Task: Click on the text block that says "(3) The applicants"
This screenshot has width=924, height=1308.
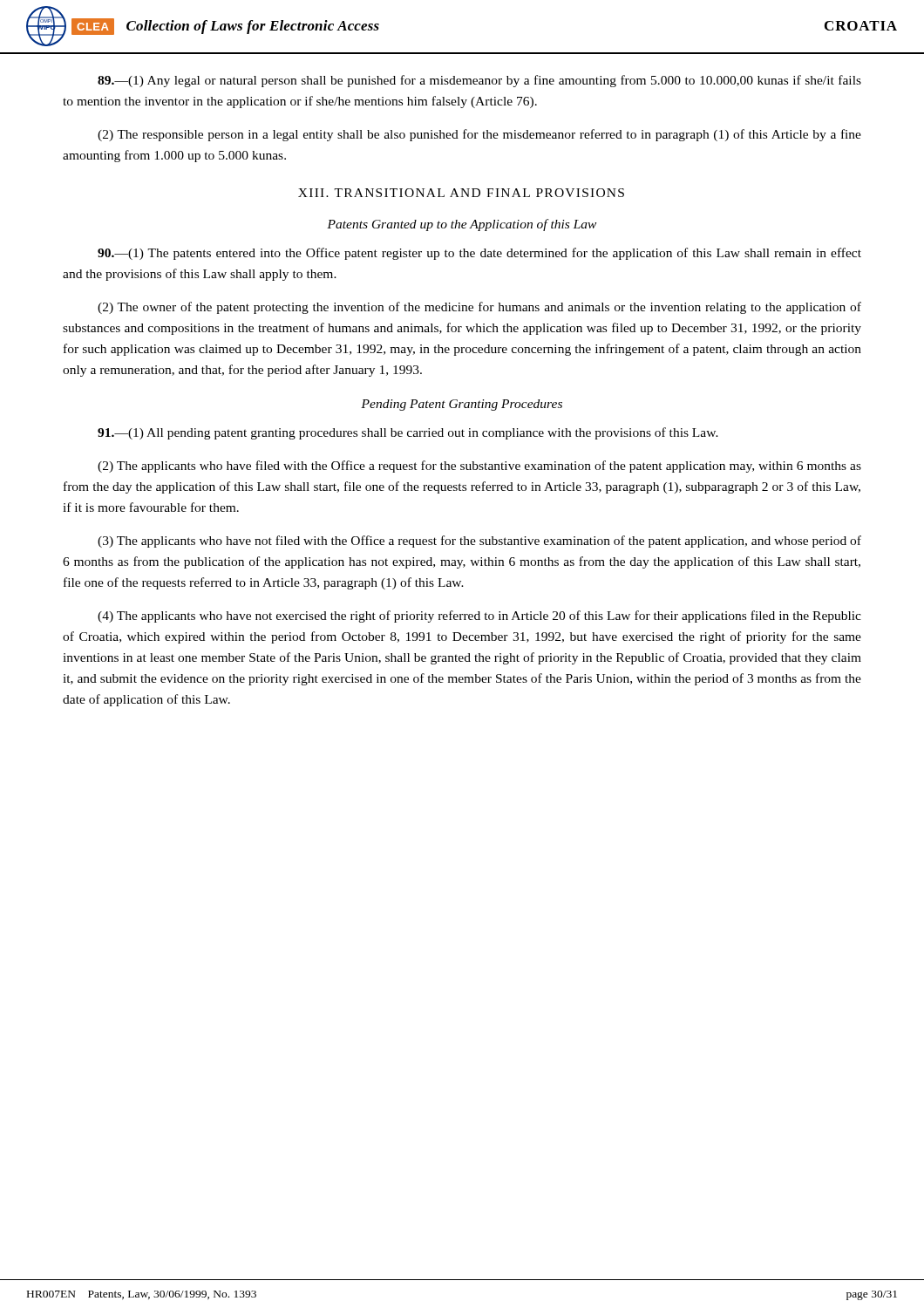Action: click(x=462, y=561)
